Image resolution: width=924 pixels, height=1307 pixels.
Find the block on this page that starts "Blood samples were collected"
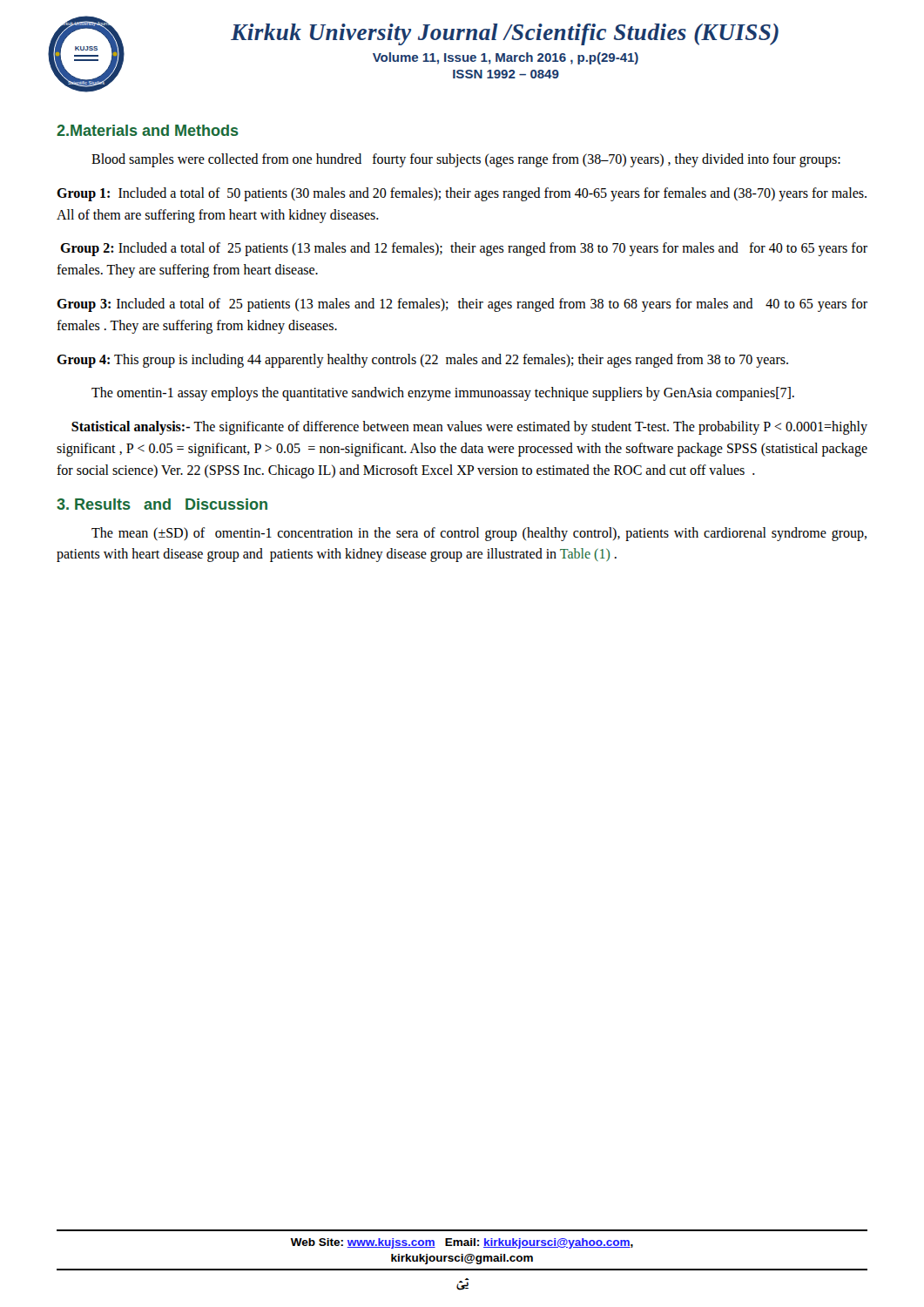449,160
